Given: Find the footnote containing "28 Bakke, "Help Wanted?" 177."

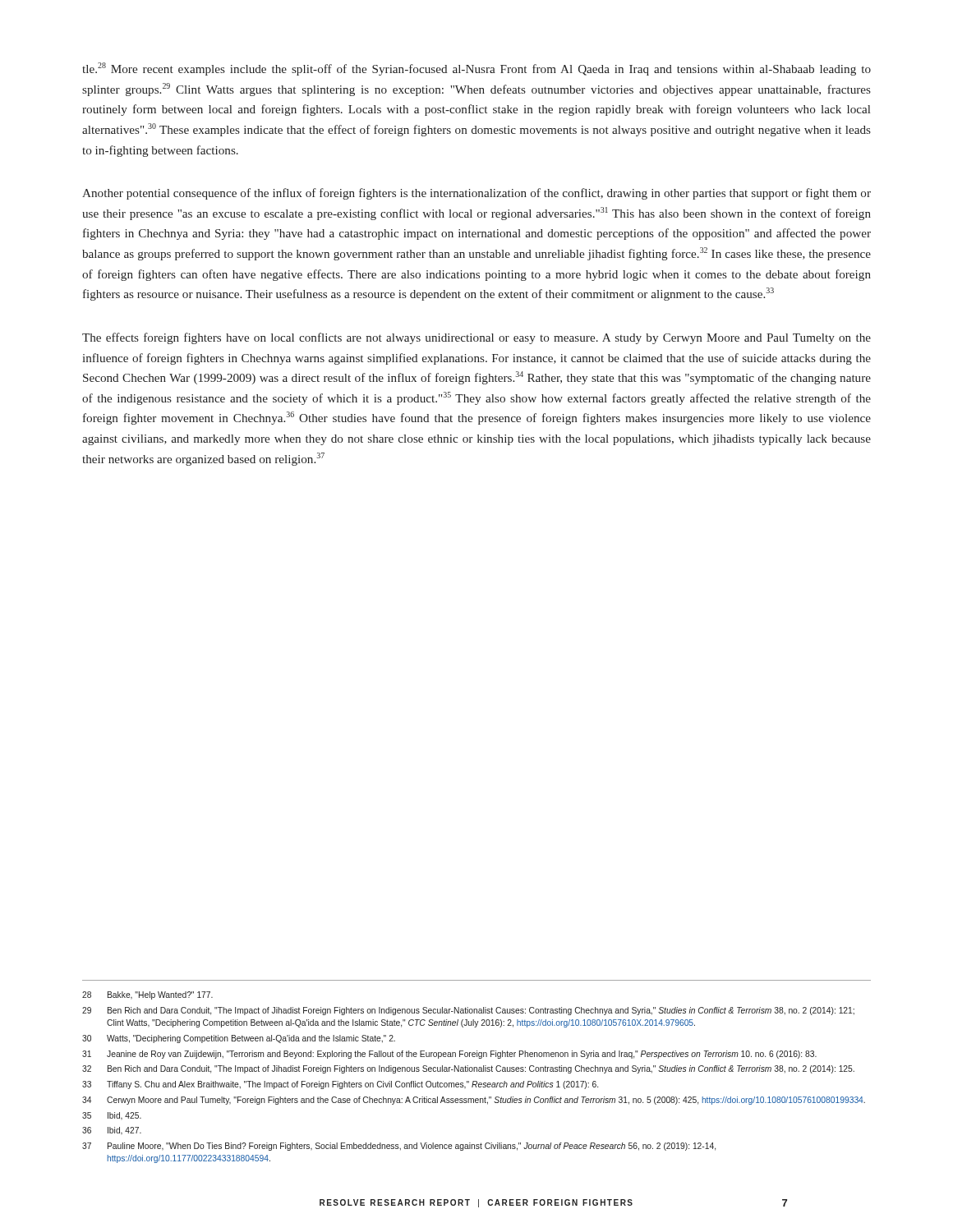Looking at the screenshot, I should click(x=147, y=995).
